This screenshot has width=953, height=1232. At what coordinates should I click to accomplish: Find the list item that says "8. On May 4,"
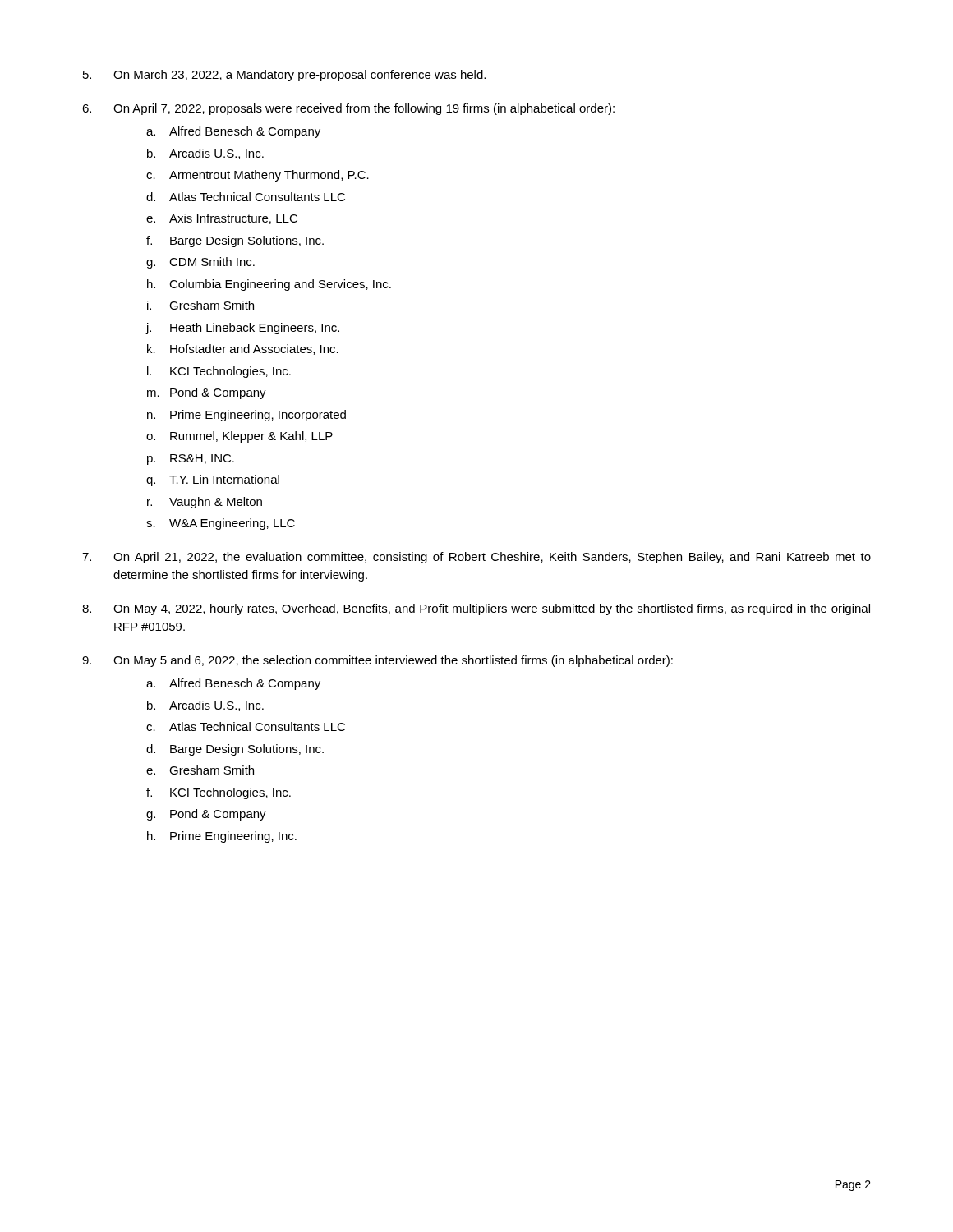[x=476, y=618]
